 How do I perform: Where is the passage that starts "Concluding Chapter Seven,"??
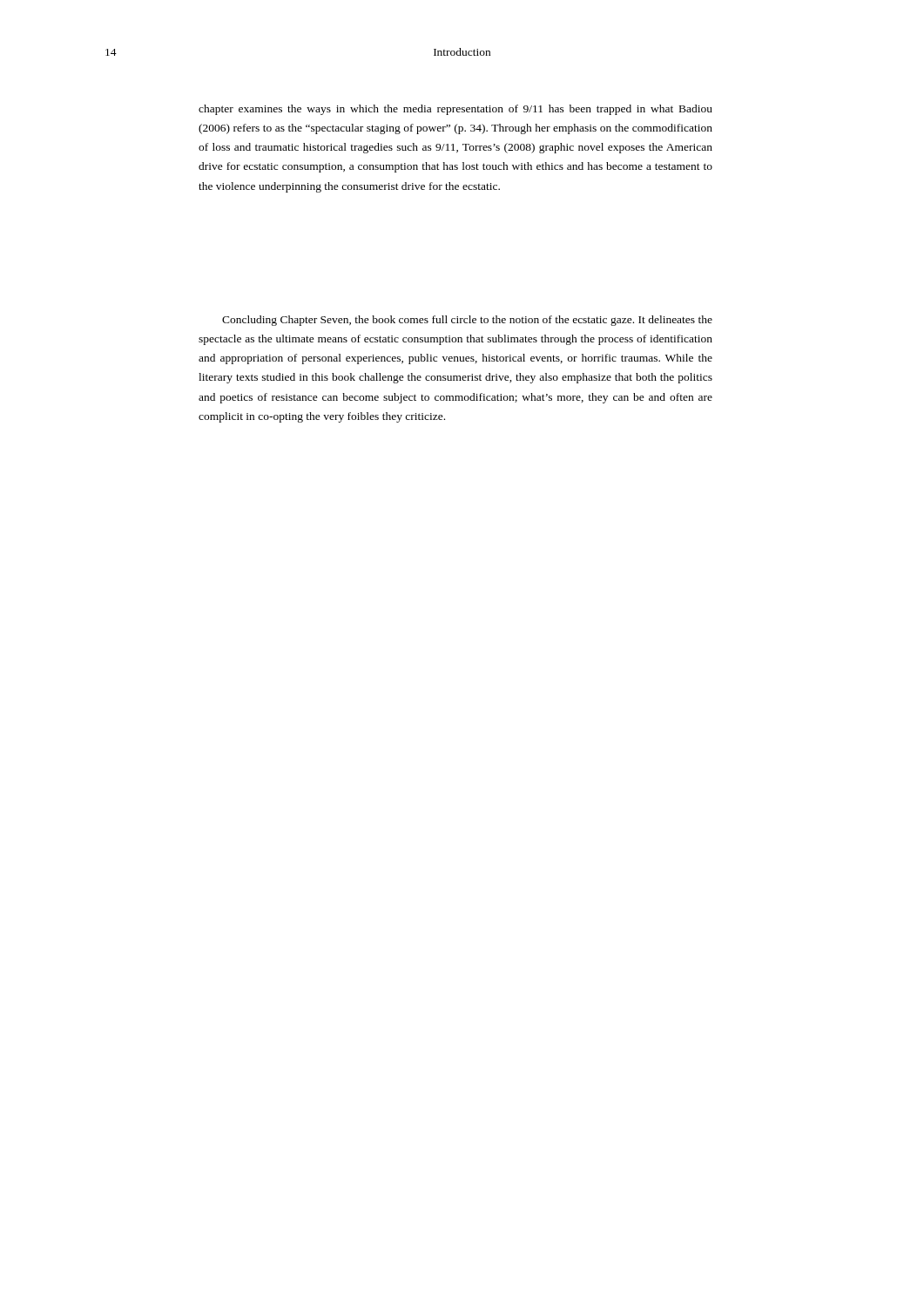click(455, 368)
